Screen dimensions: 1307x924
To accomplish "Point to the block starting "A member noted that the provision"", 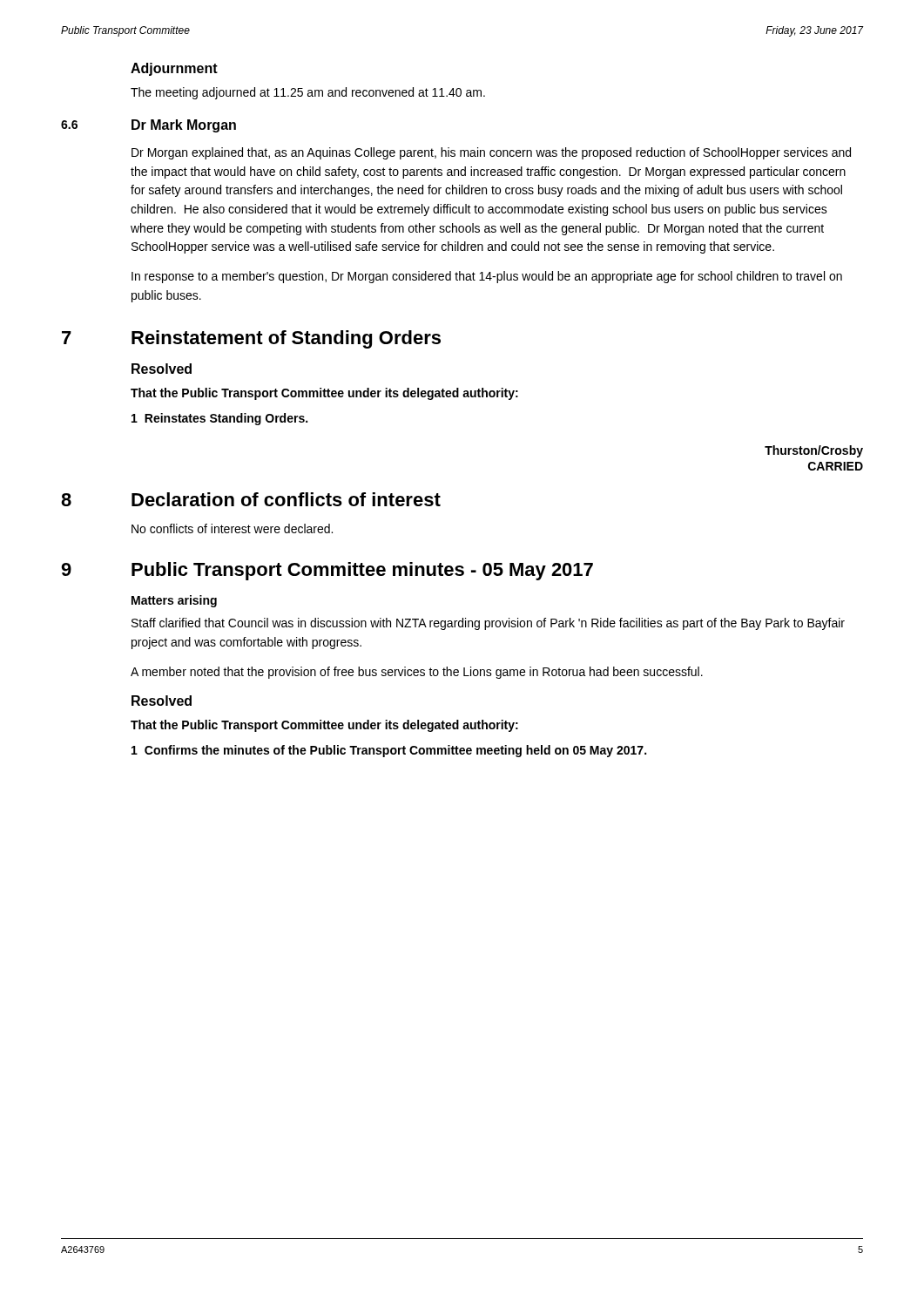I will pos(417,672).
